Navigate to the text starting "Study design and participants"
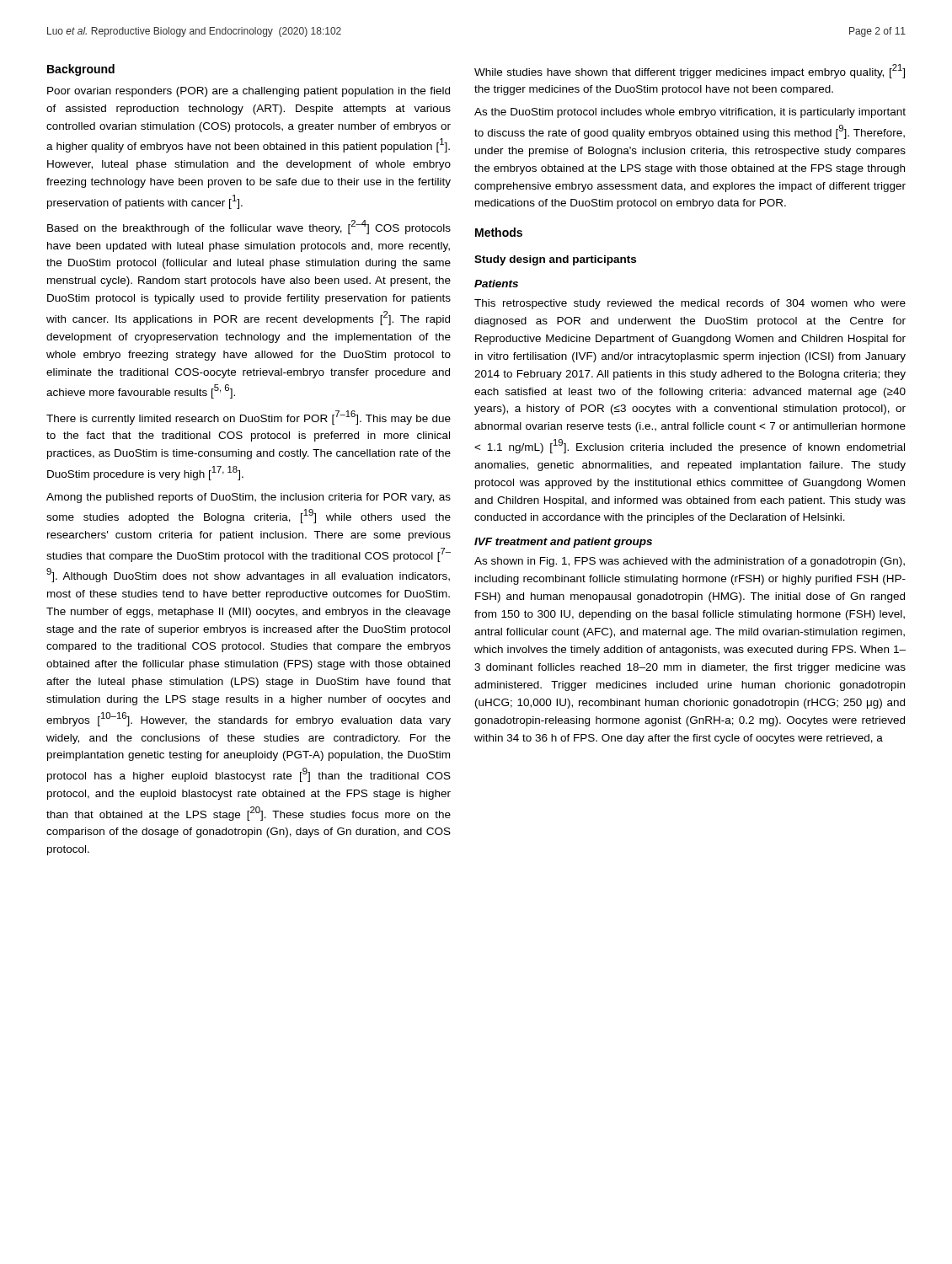 [x=555, y=259]
